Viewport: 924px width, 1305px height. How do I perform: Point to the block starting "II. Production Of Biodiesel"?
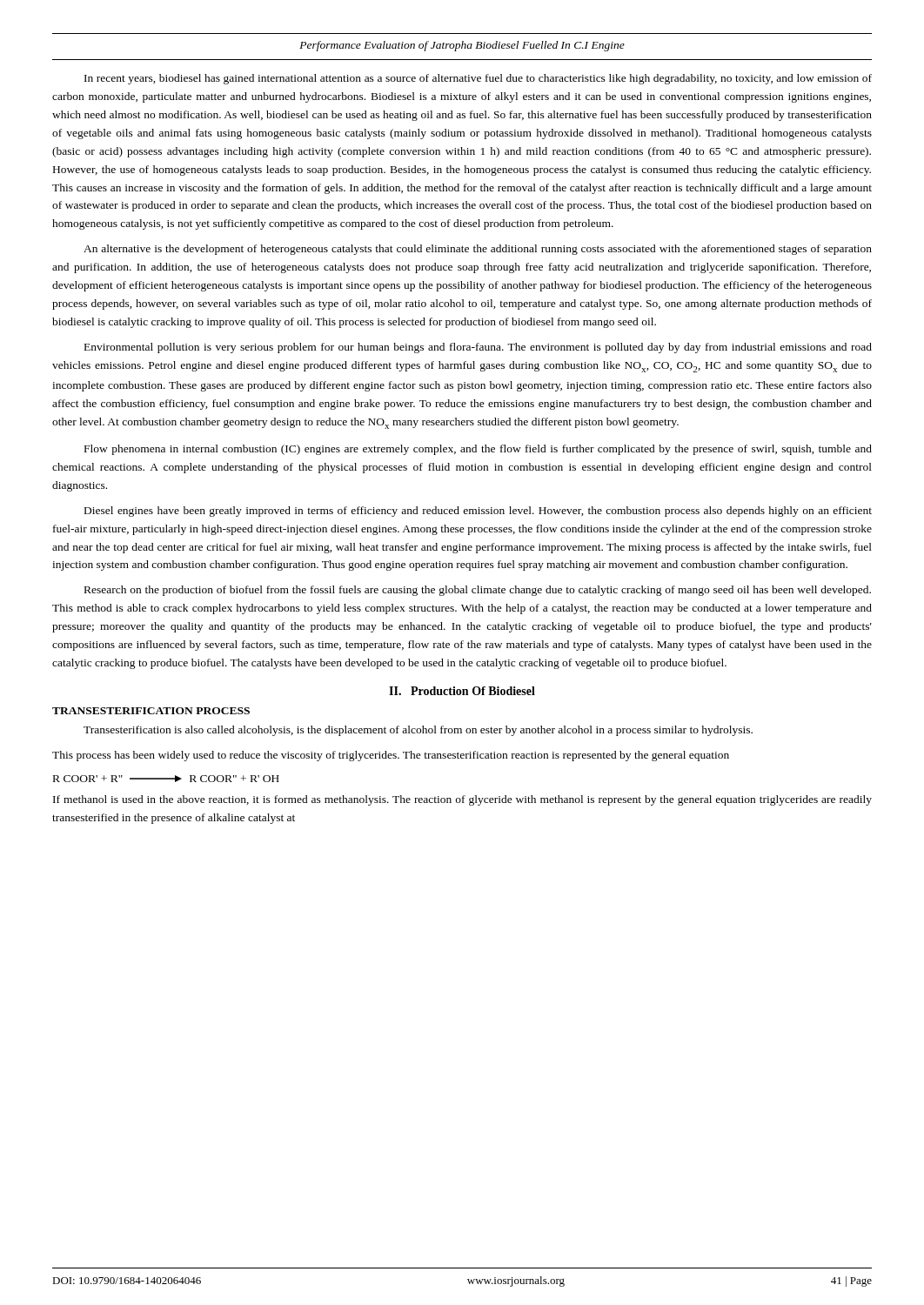[462, 691]
